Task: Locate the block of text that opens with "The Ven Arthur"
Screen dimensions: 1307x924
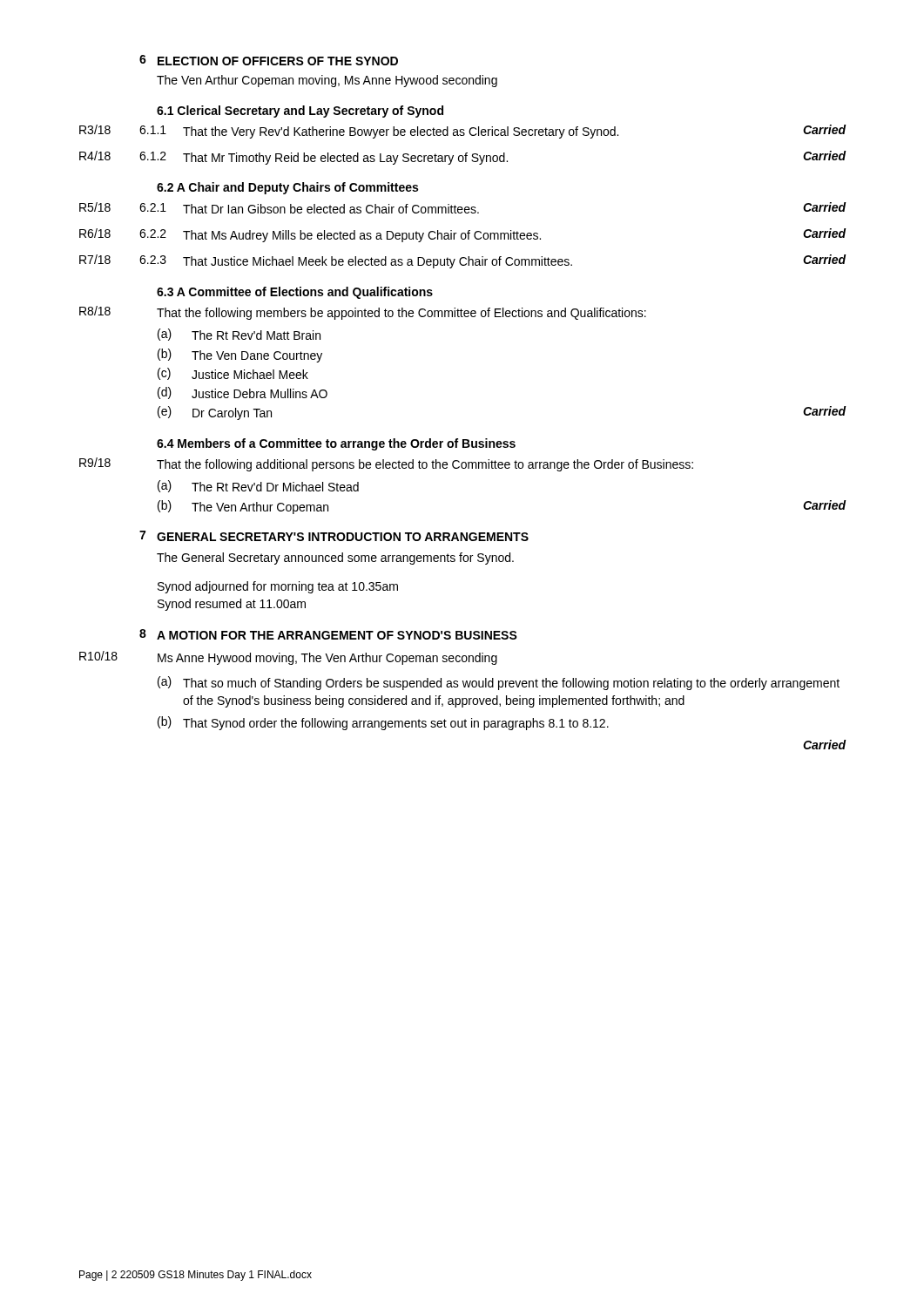Action: click(462, 81)
